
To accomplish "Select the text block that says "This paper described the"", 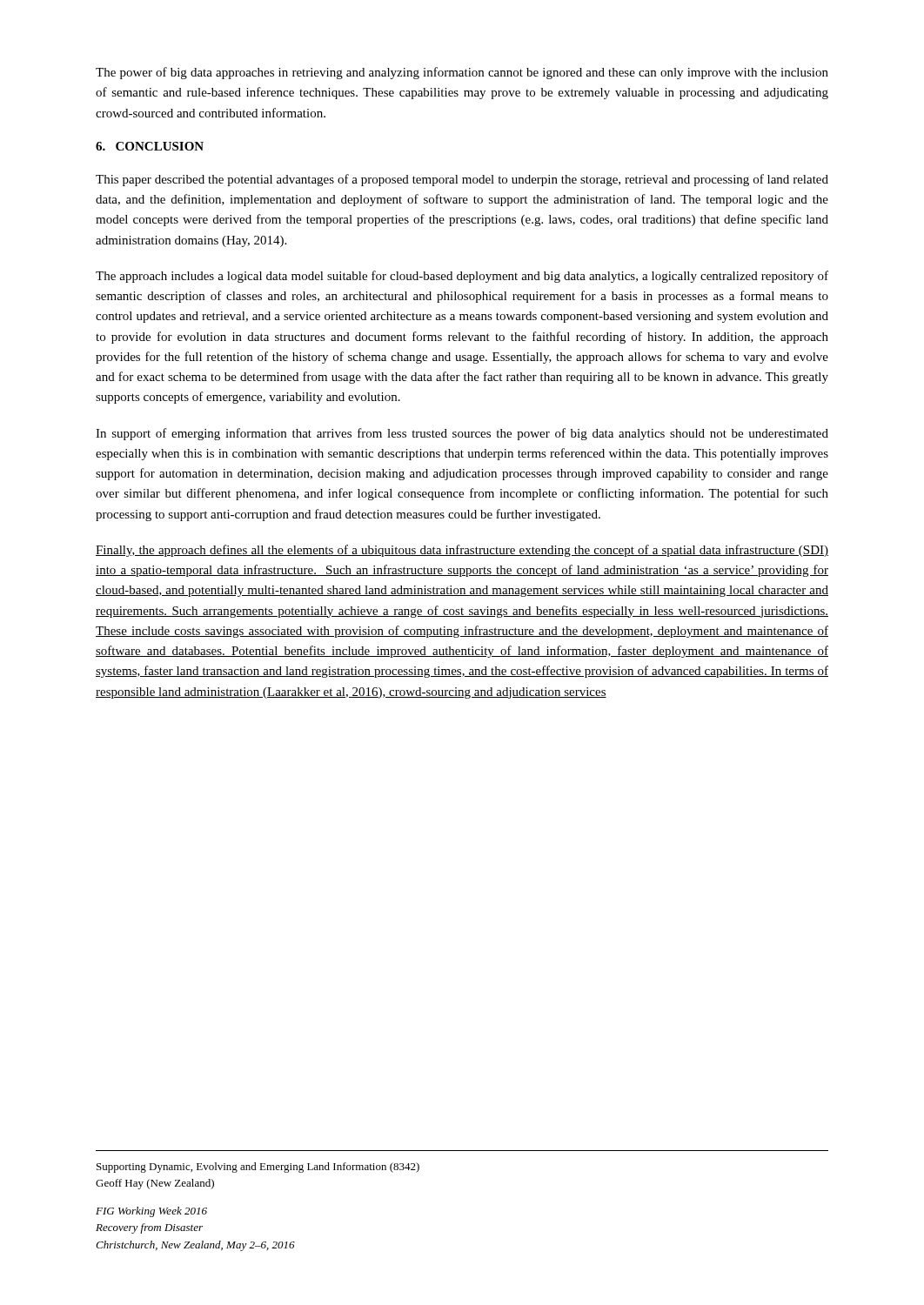I will tap(462, 209).
